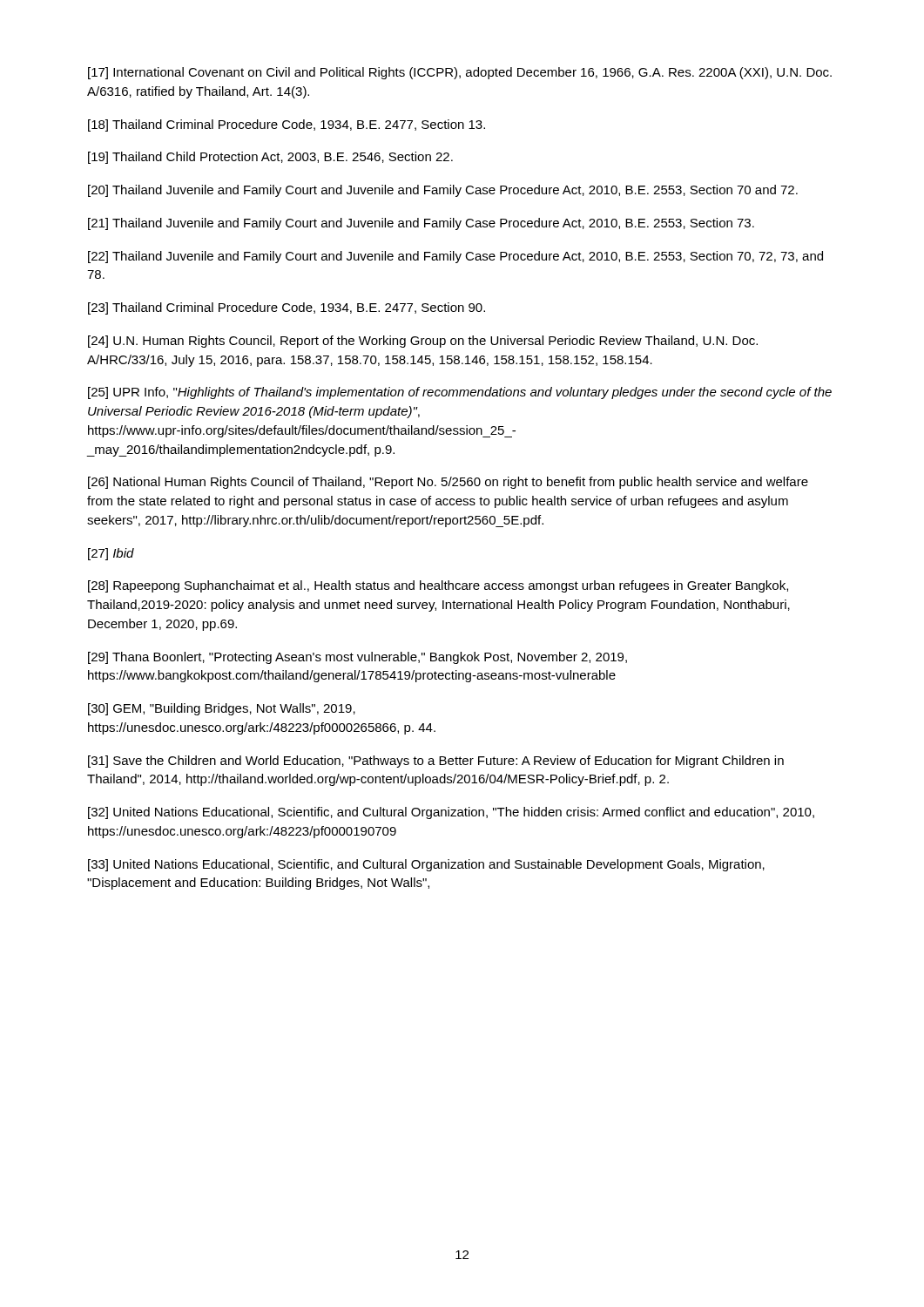Viewport: 924px width, 1307px height.
Task: Select the list item that says "[31] Save the"
Action: pos(436,769)
